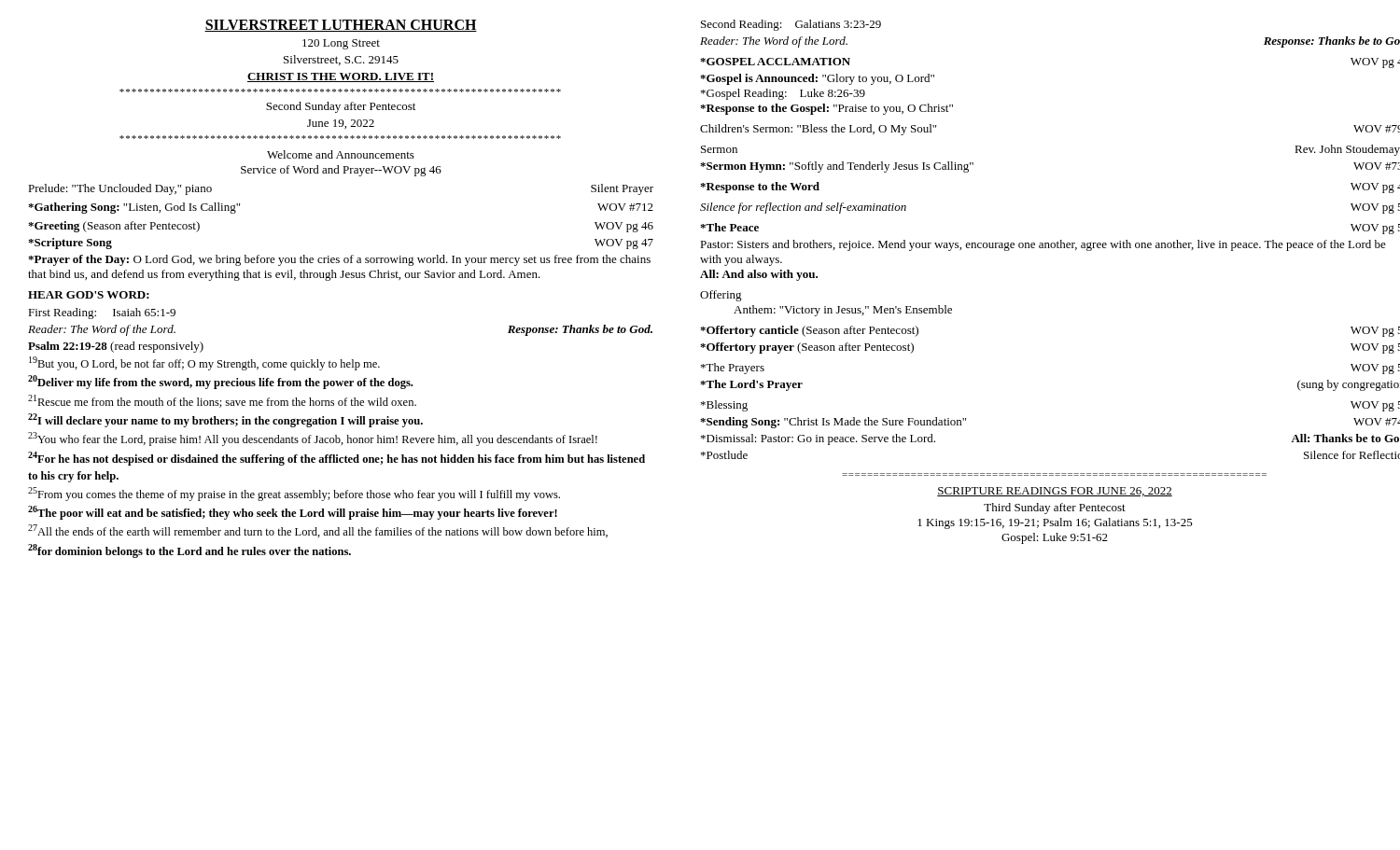The height and width of the screenshot is (850, 1400).
Task: Find the text starting "Gathering Song: "Listen,"
Action: tap(134, 209)
